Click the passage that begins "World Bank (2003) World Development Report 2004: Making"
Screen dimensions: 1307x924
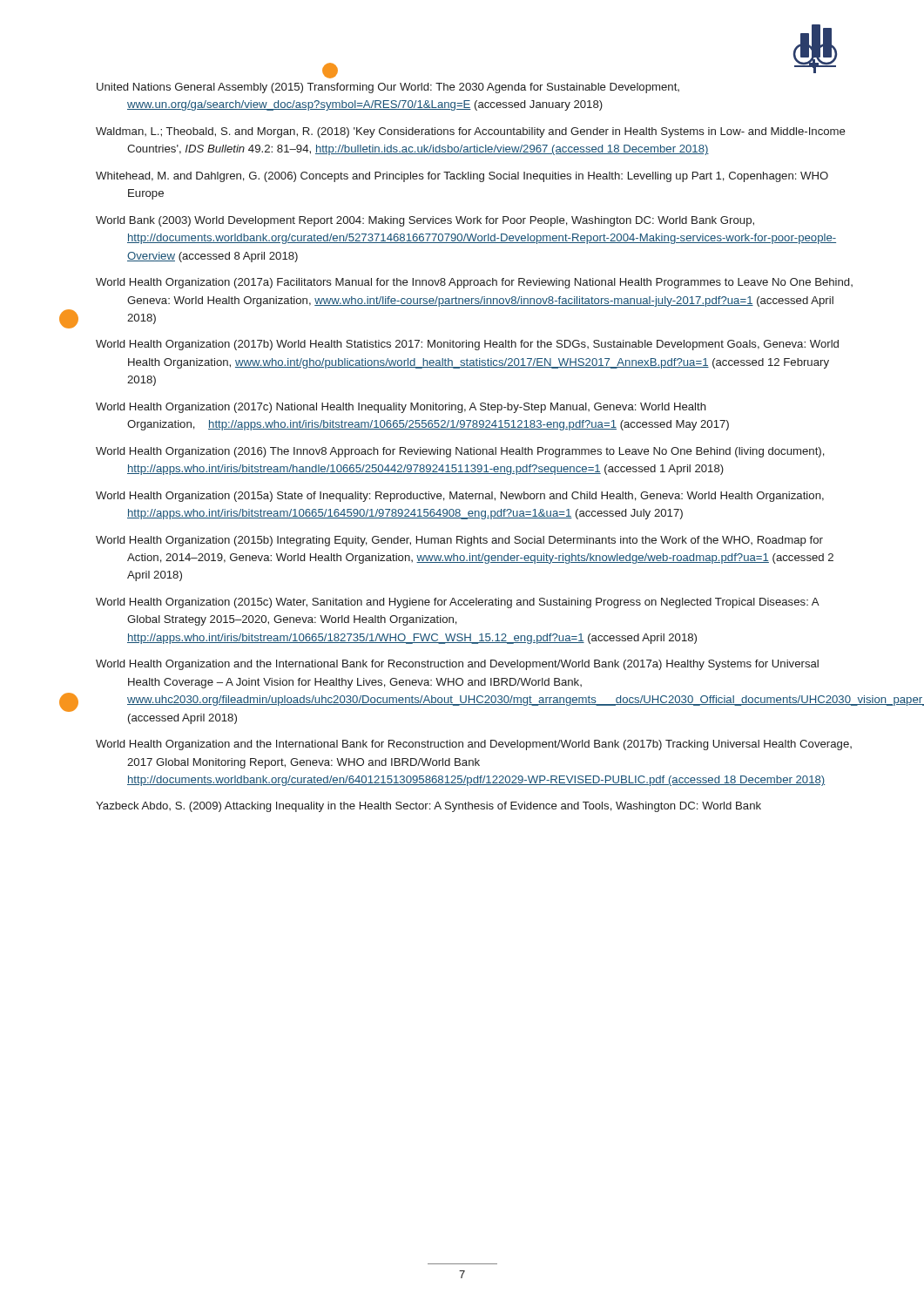466,238
